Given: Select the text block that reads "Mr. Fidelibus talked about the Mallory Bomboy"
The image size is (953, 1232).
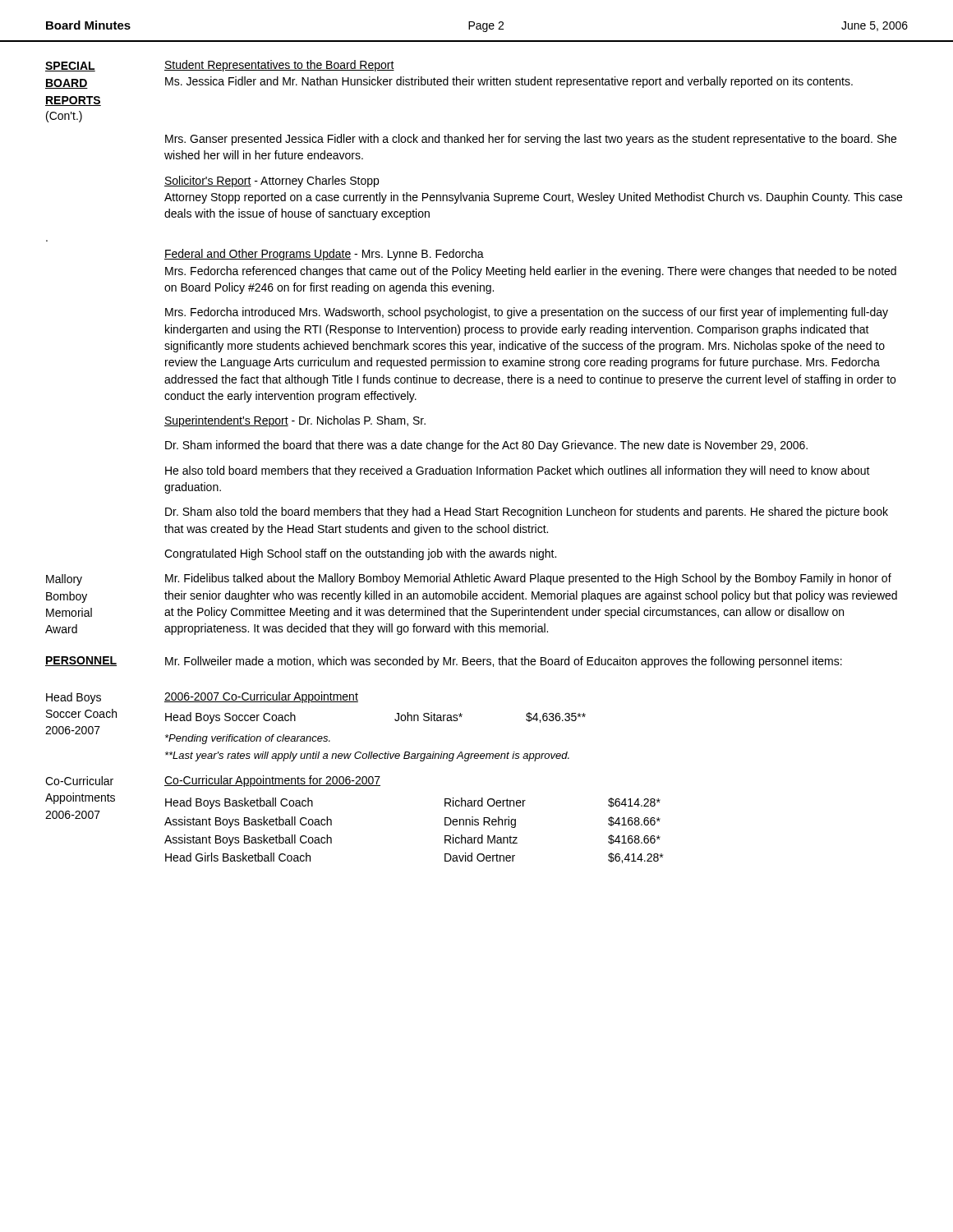Looking at the screenshot, I should point(536,603).
